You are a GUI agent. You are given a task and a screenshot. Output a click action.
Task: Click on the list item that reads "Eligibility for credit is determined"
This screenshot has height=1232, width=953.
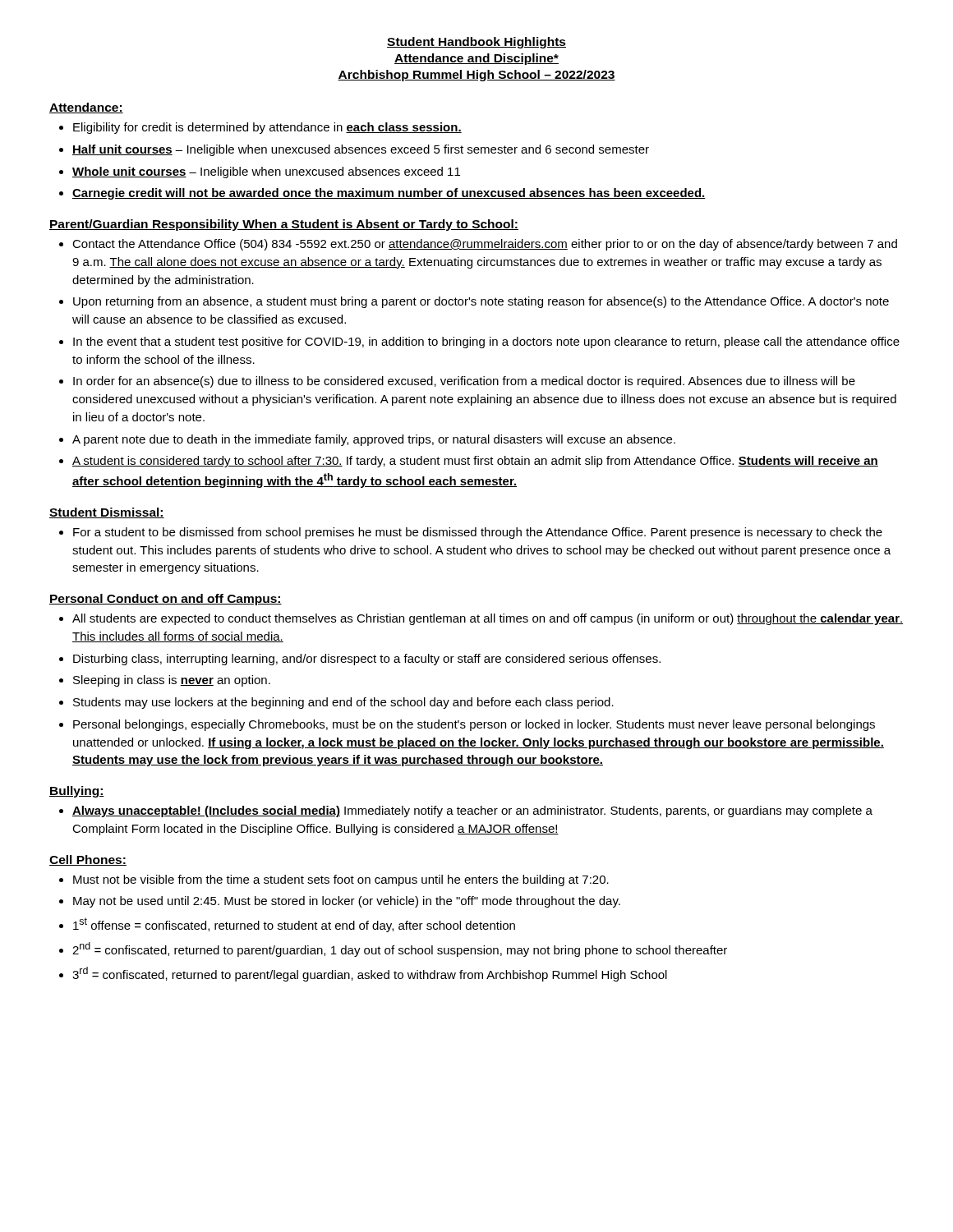[x=267, y=127]
